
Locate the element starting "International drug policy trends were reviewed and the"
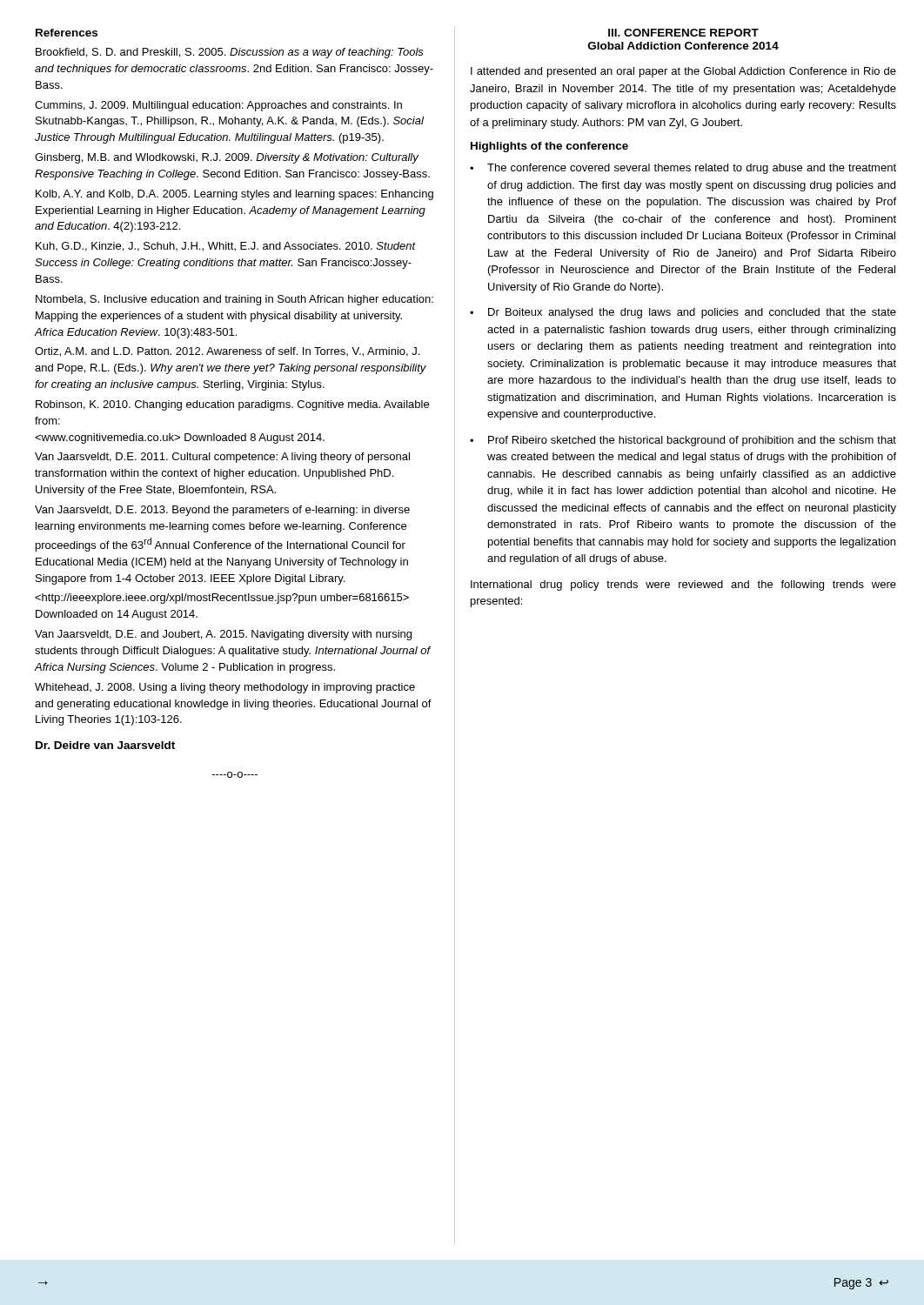(683, 592)
